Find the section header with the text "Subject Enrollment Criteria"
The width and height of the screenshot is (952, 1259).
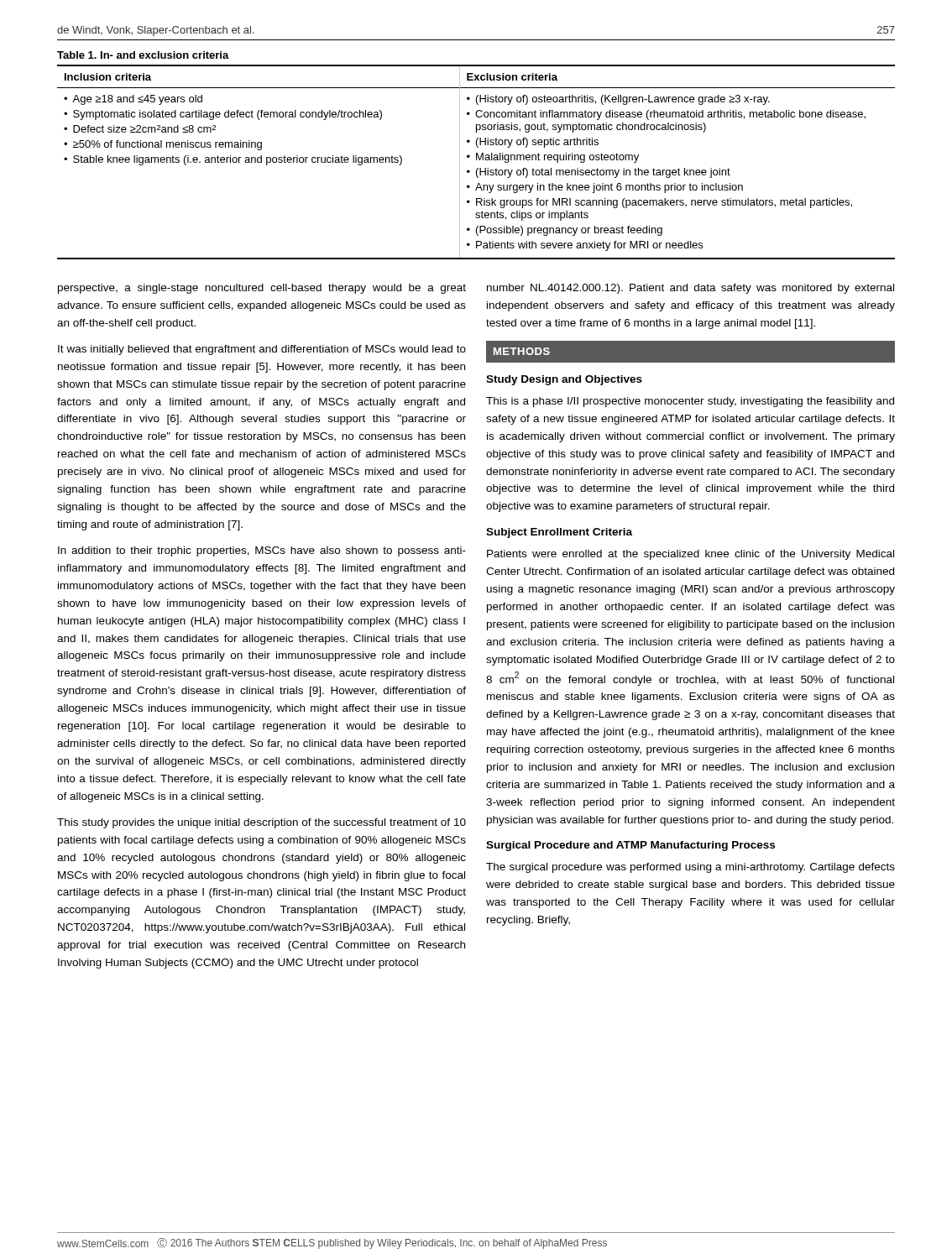pyautogui.click(x=559, y=532)
